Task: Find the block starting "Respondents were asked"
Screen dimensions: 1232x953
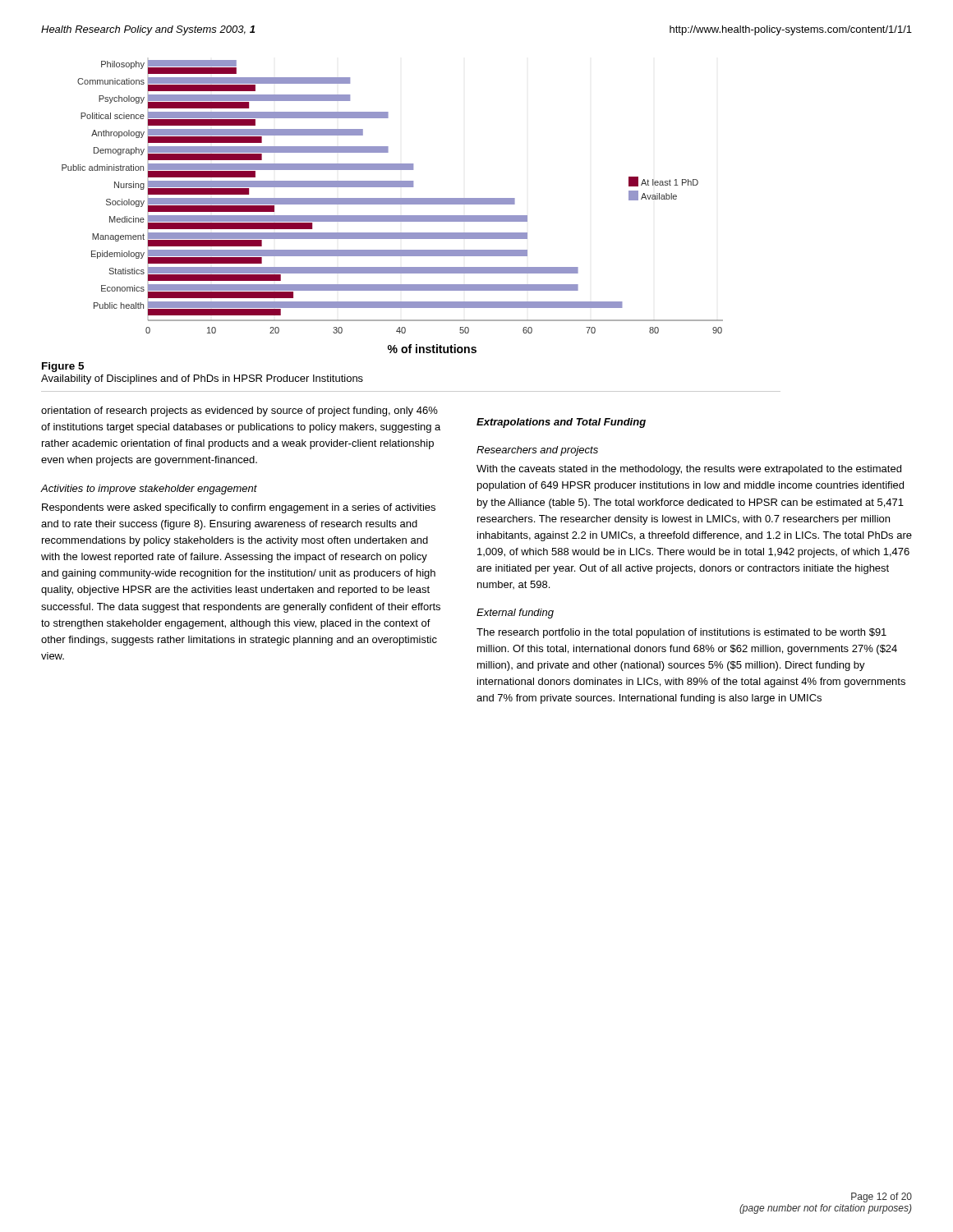Action: pyautogui.click(x=242, y=582)
